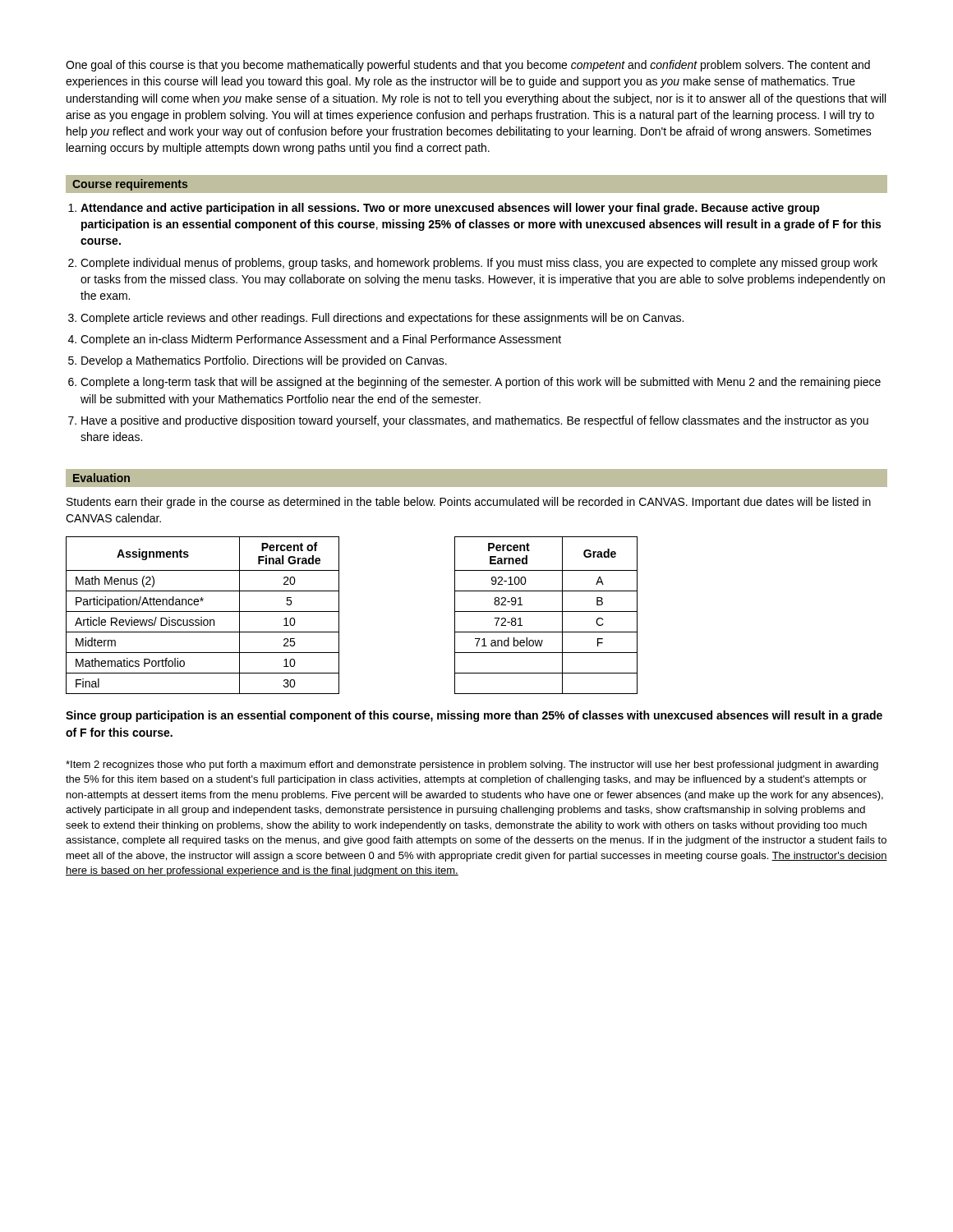Locate the passage starting "One goal of this course is that"
Image resolution: width=953 pixels, height=1232 pixels.
[476, 107]
